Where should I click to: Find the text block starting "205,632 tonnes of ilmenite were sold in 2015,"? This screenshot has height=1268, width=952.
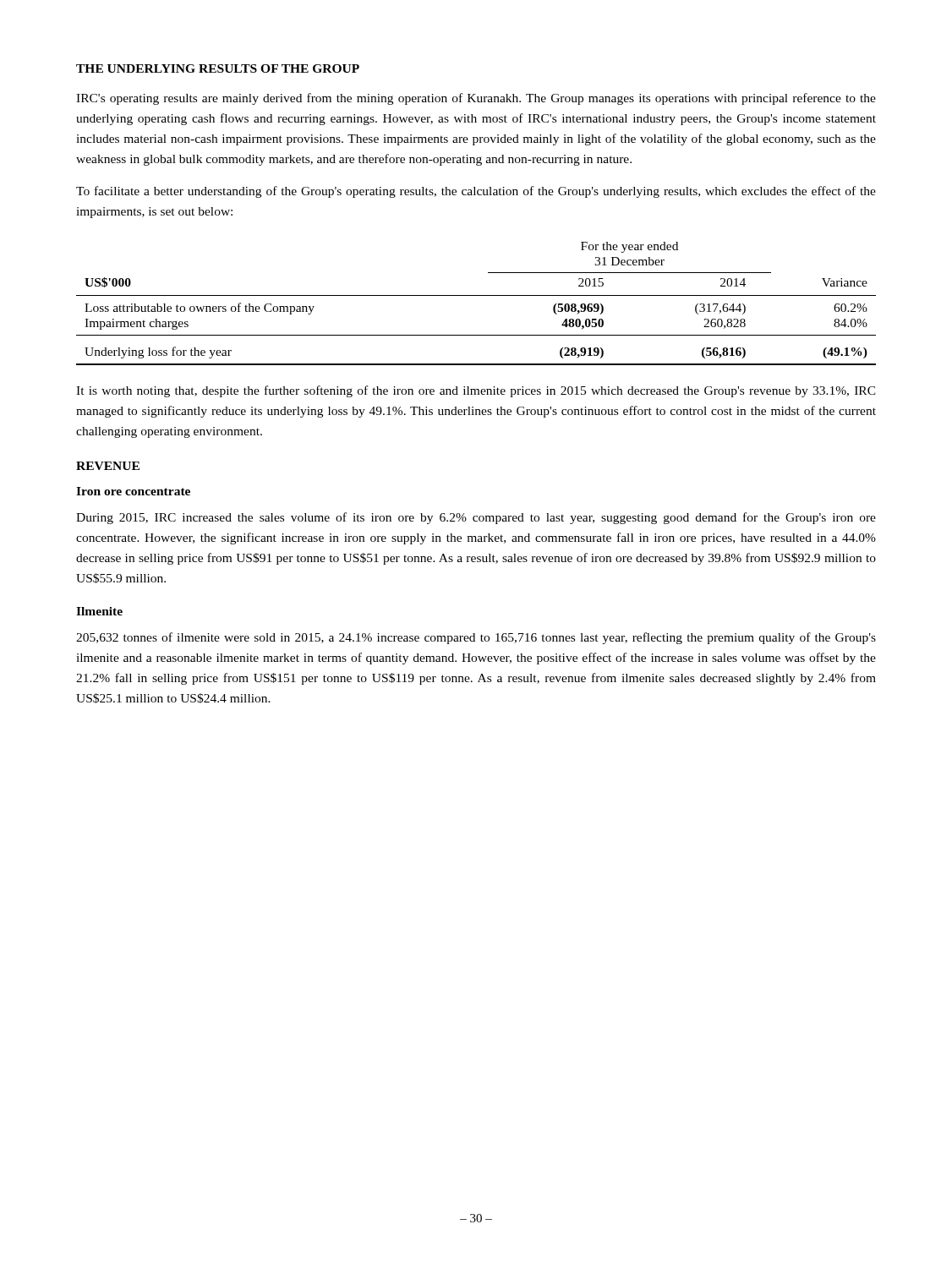tap(476, 668)
